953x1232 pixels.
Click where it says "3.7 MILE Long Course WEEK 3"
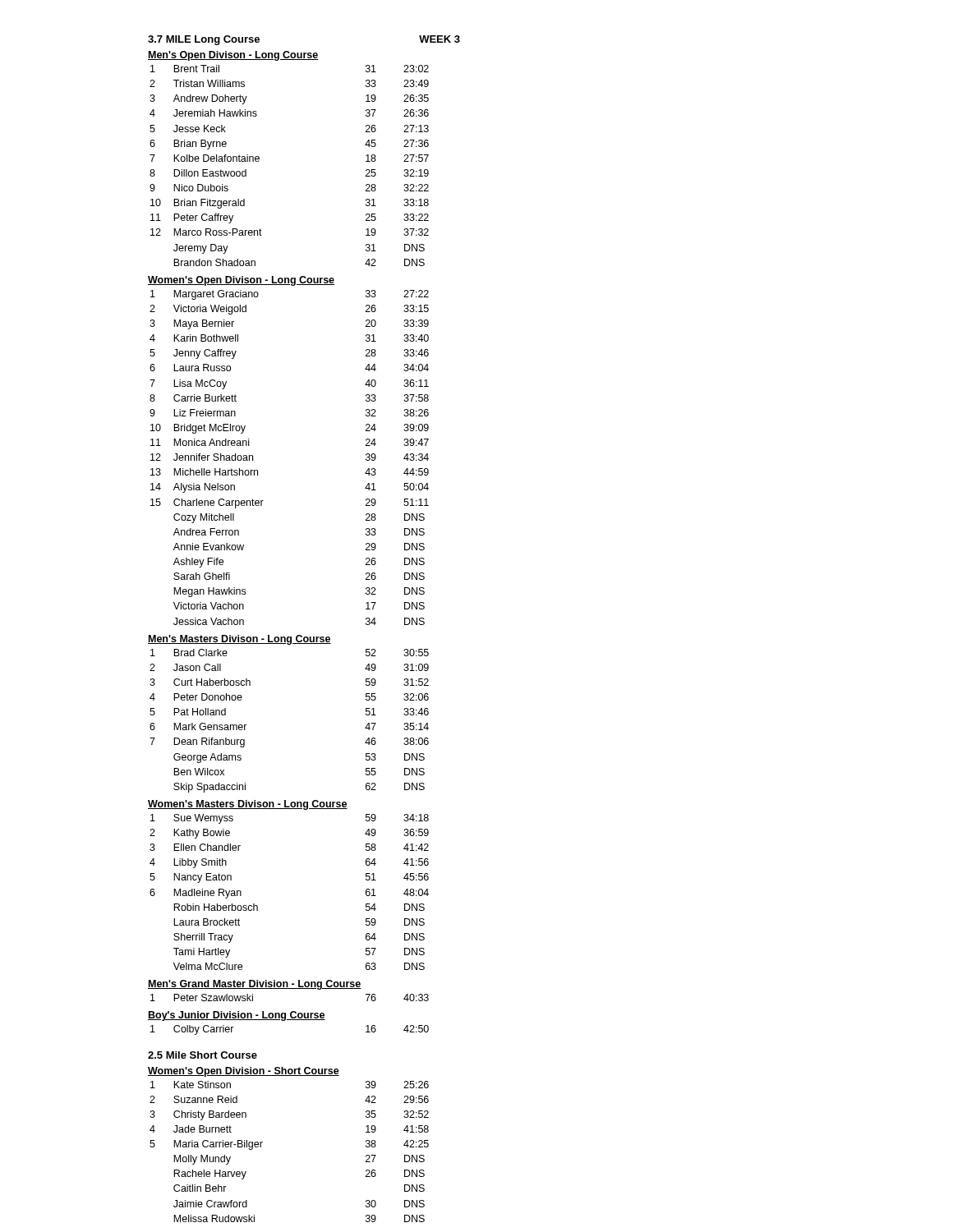click(x=201, y=40)
